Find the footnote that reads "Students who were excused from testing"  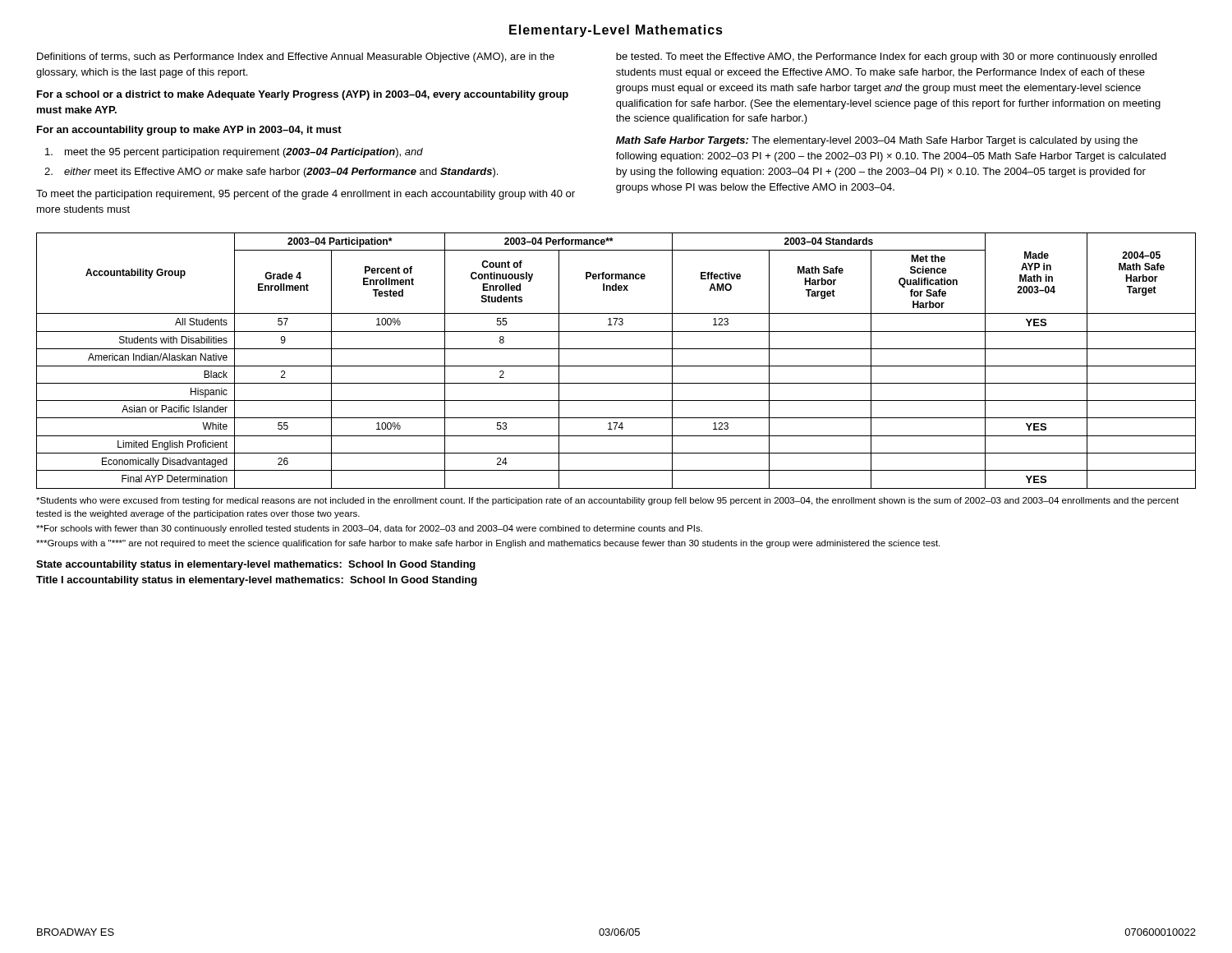tap(607, 507)
